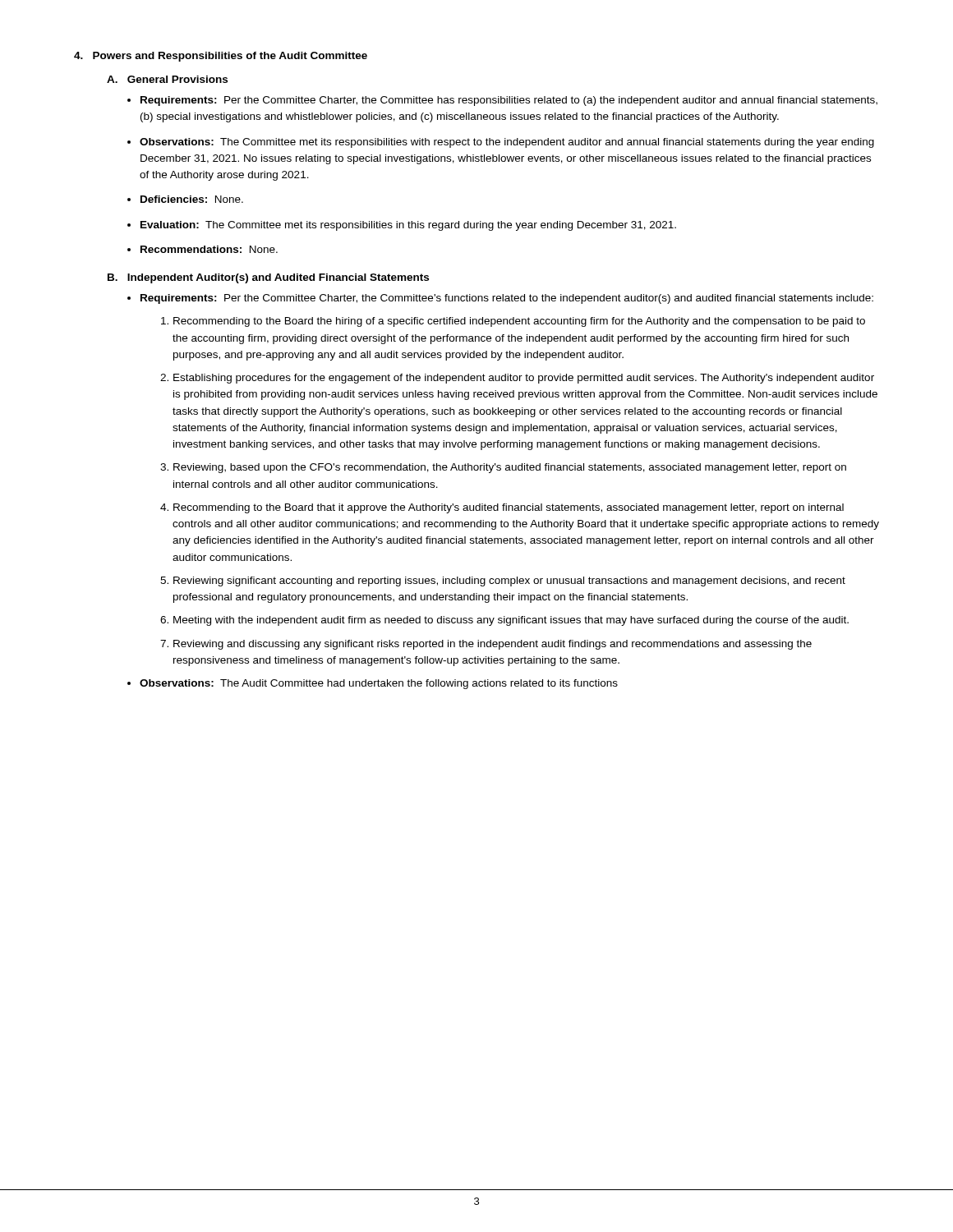
Task: Point to the text starting "Reviewing significant accounting and reporting"
Action: [x=509, y=588]
